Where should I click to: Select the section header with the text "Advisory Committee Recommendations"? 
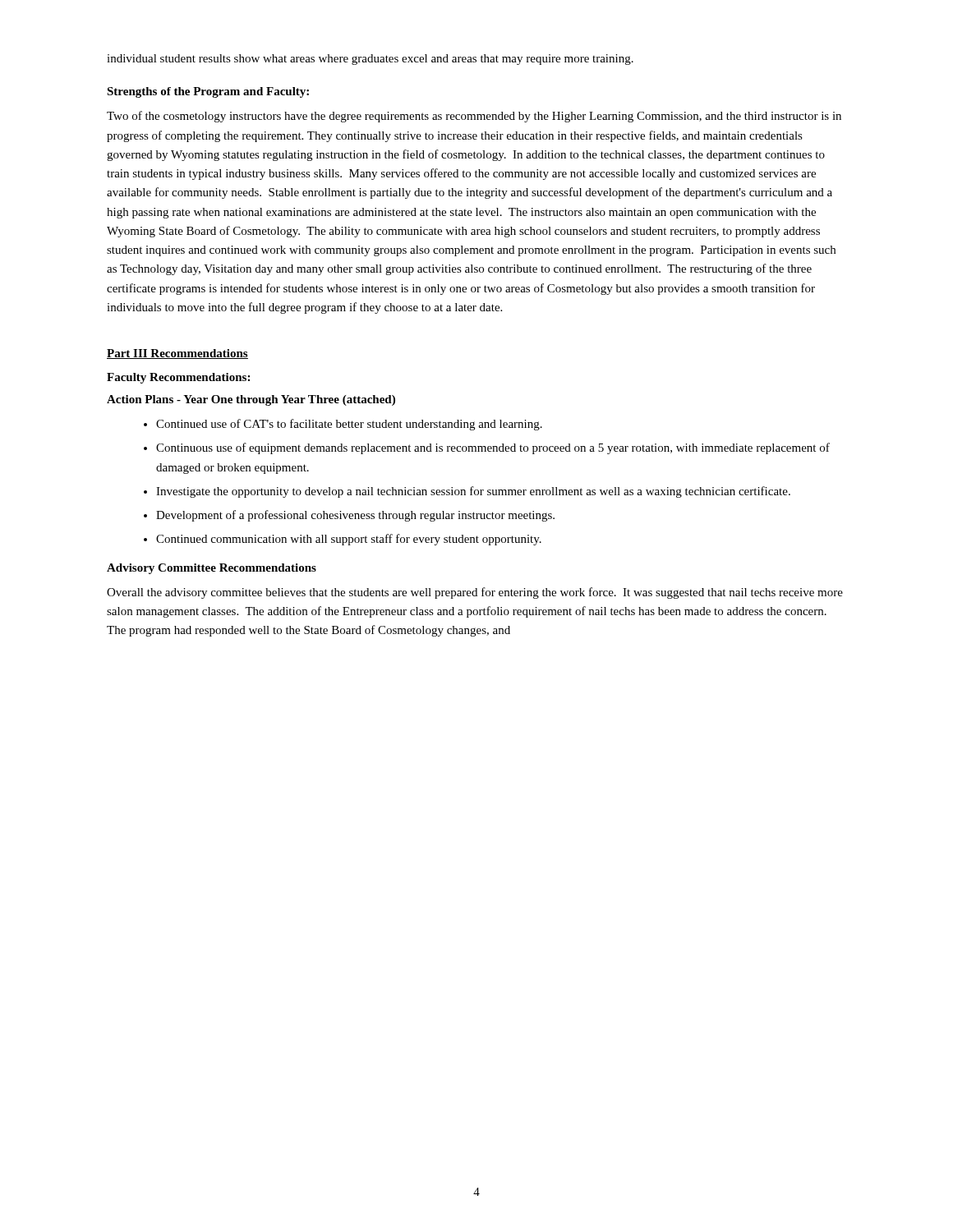point(212,567)
